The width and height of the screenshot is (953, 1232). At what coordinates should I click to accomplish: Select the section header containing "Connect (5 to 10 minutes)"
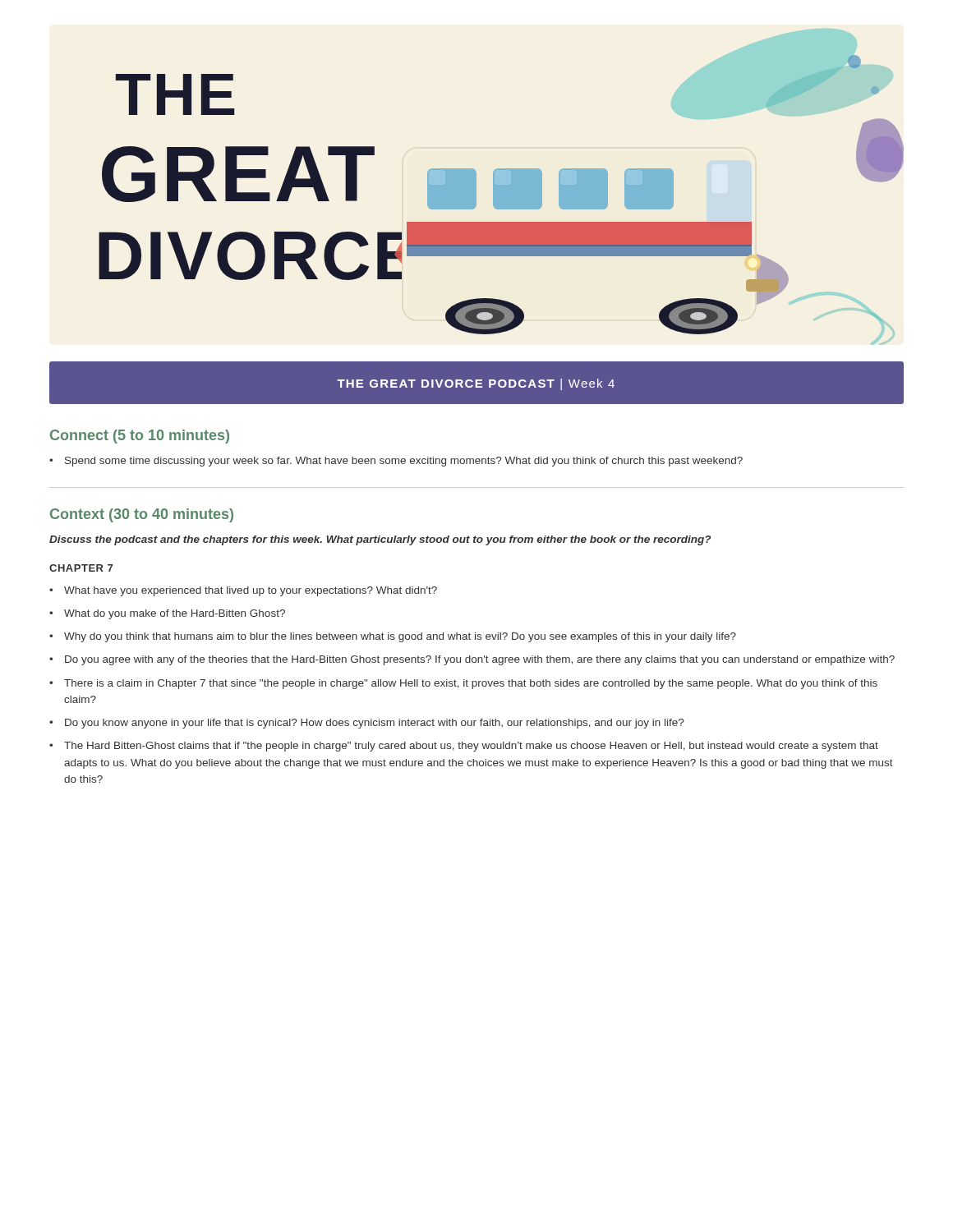(140, 437)
